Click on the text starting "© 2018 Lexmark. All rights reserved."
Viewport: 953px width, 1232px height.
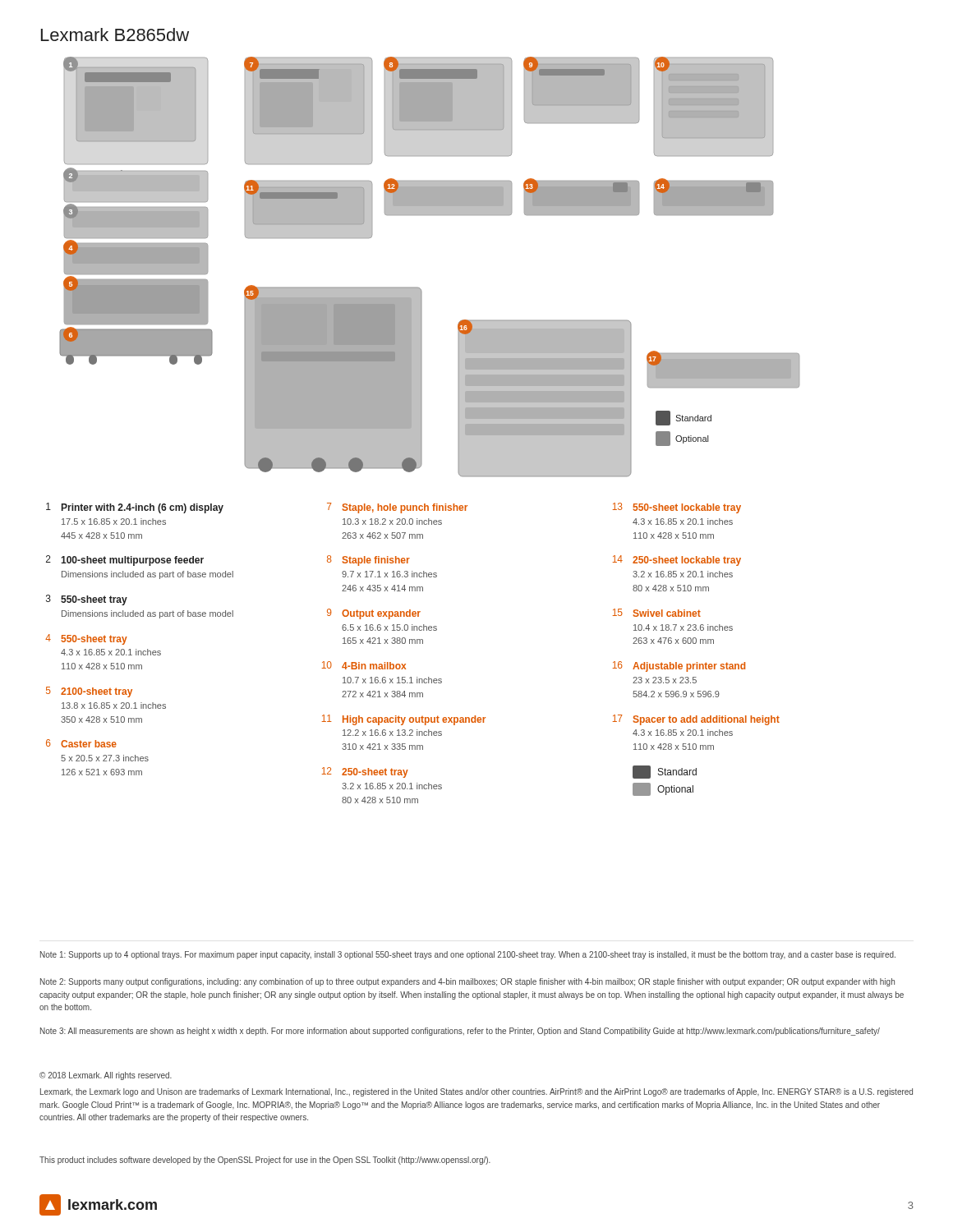[106, 1076]
